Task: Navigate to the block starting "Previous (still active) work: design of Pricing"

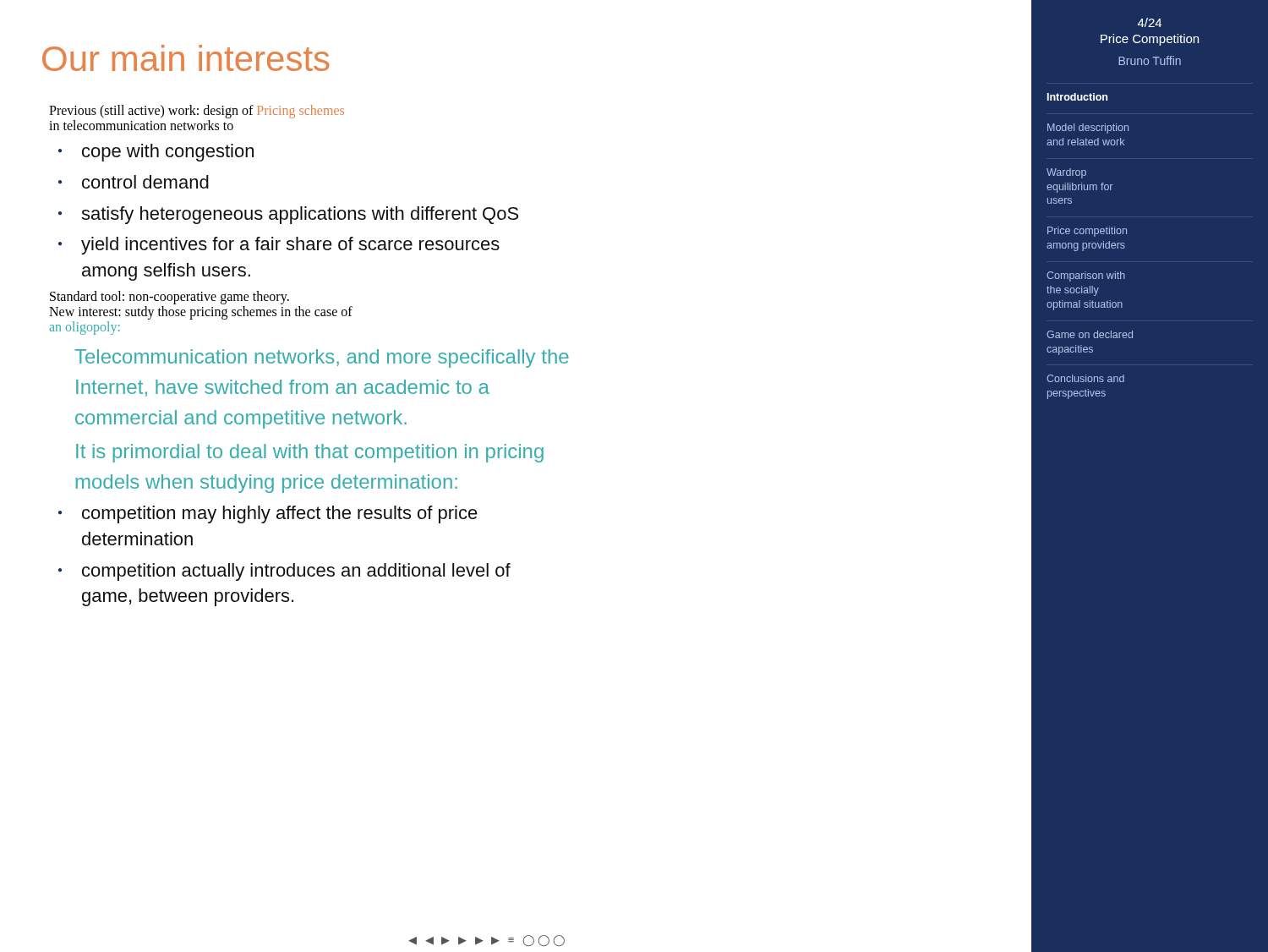Action: click(197, 112)
